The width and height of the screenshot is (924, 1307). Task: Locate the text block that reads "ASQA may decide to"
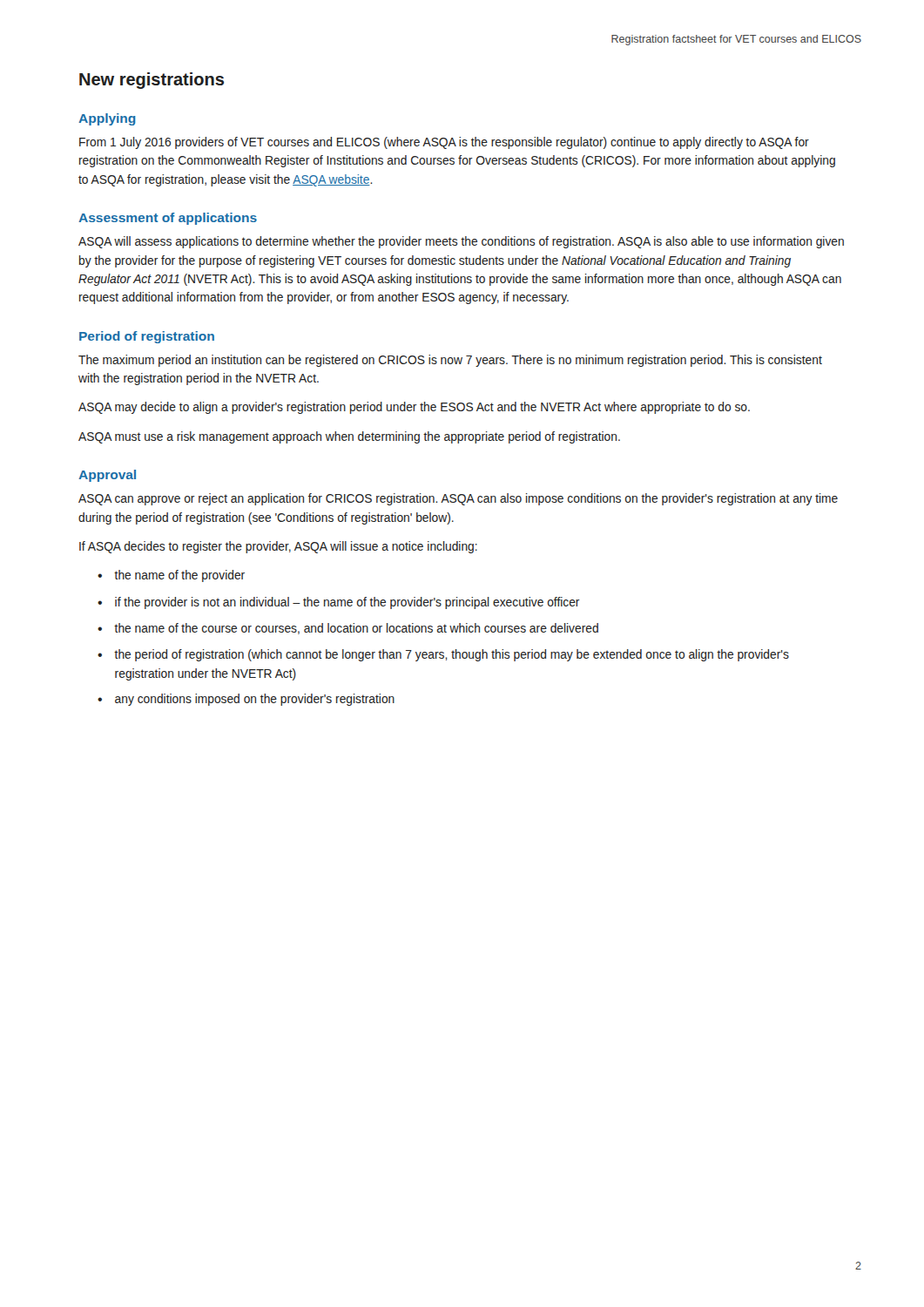(x=414, y=408)
